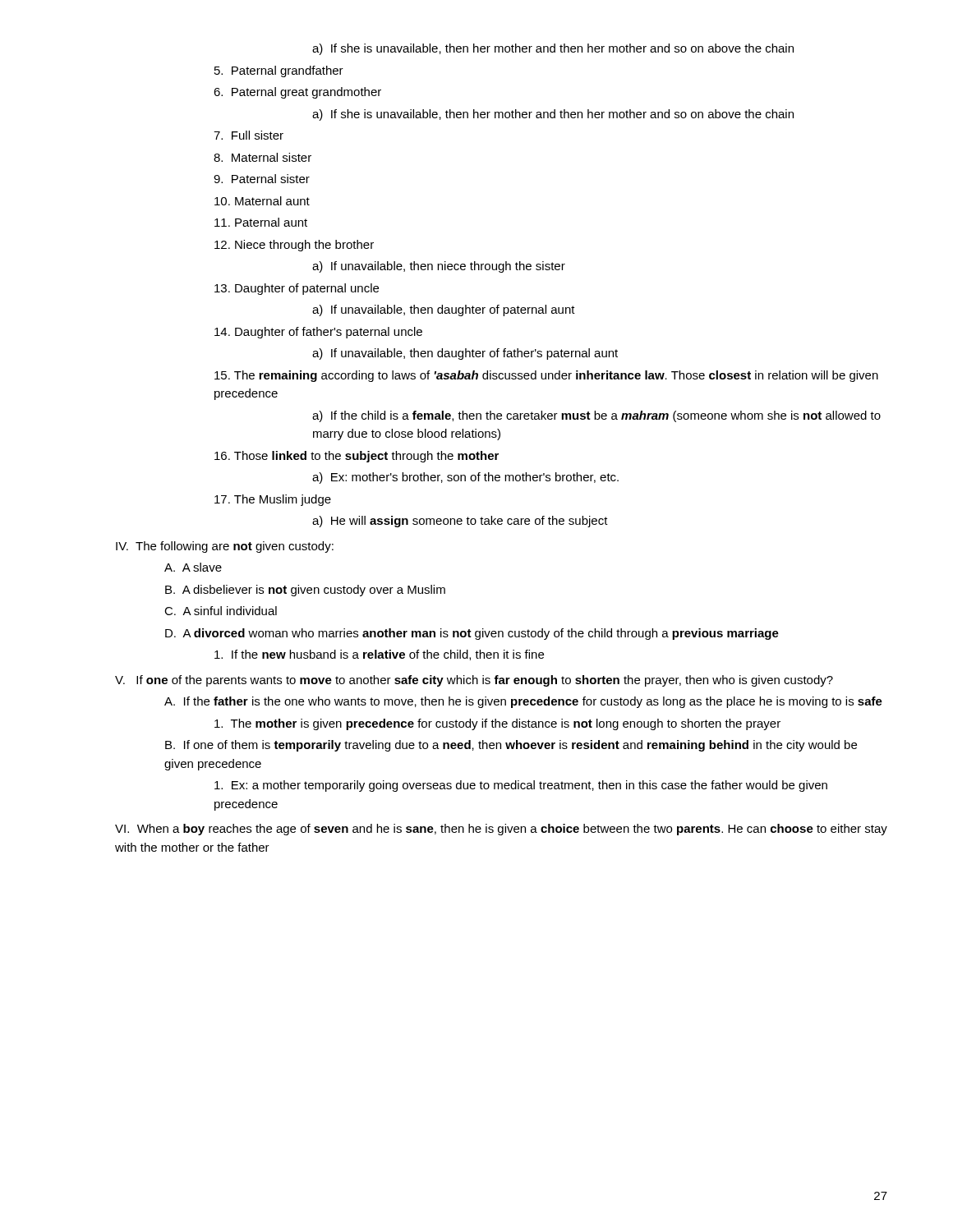This screenshot has width=953, height=1232.
Task: Point to the passage starting "The mother is given precedence for"
Action: (x=497, y=723)
